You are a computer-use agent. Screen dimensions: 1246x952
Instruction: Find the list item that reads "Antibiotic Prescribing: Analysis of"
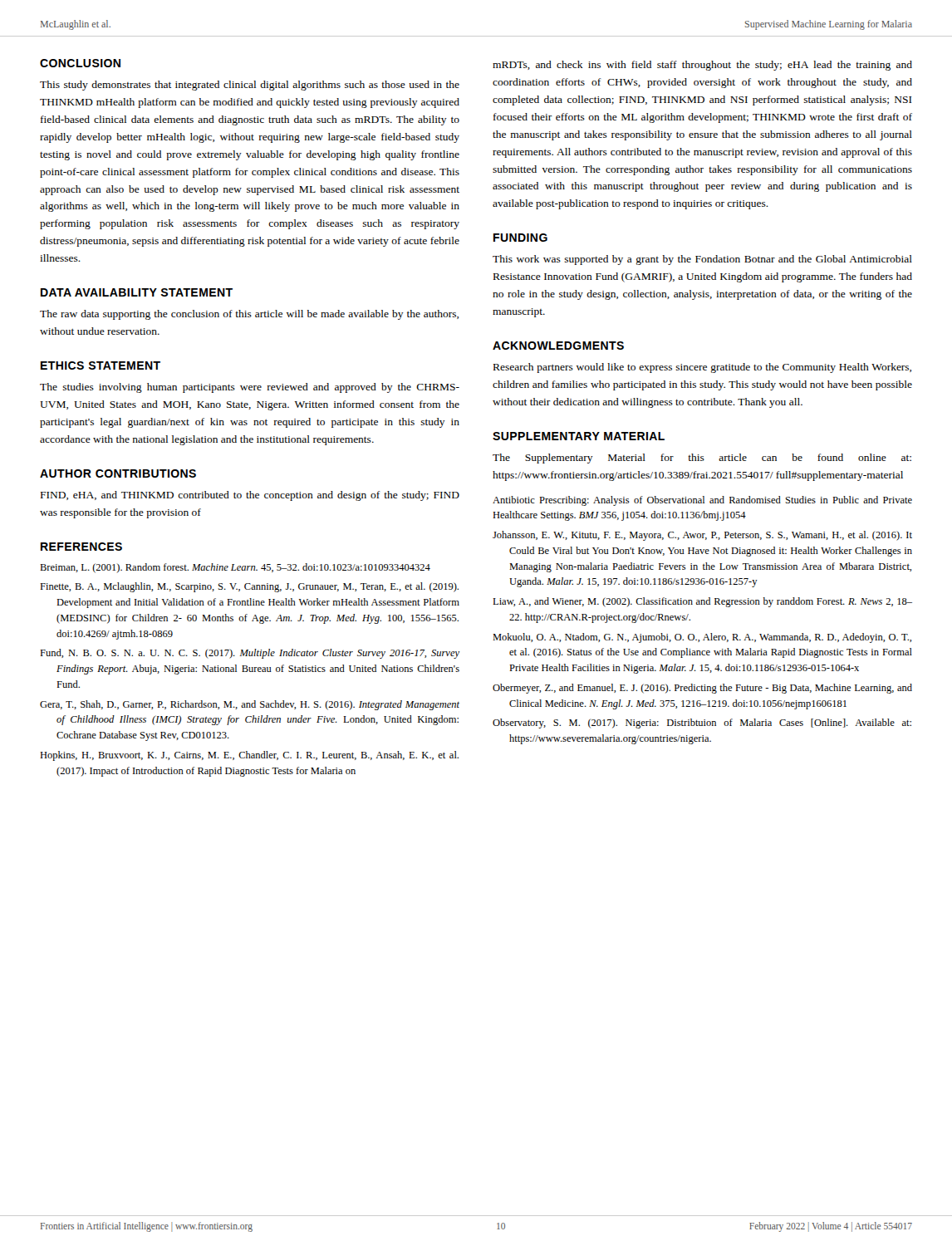pyautogui.click(x=702, y=507)
